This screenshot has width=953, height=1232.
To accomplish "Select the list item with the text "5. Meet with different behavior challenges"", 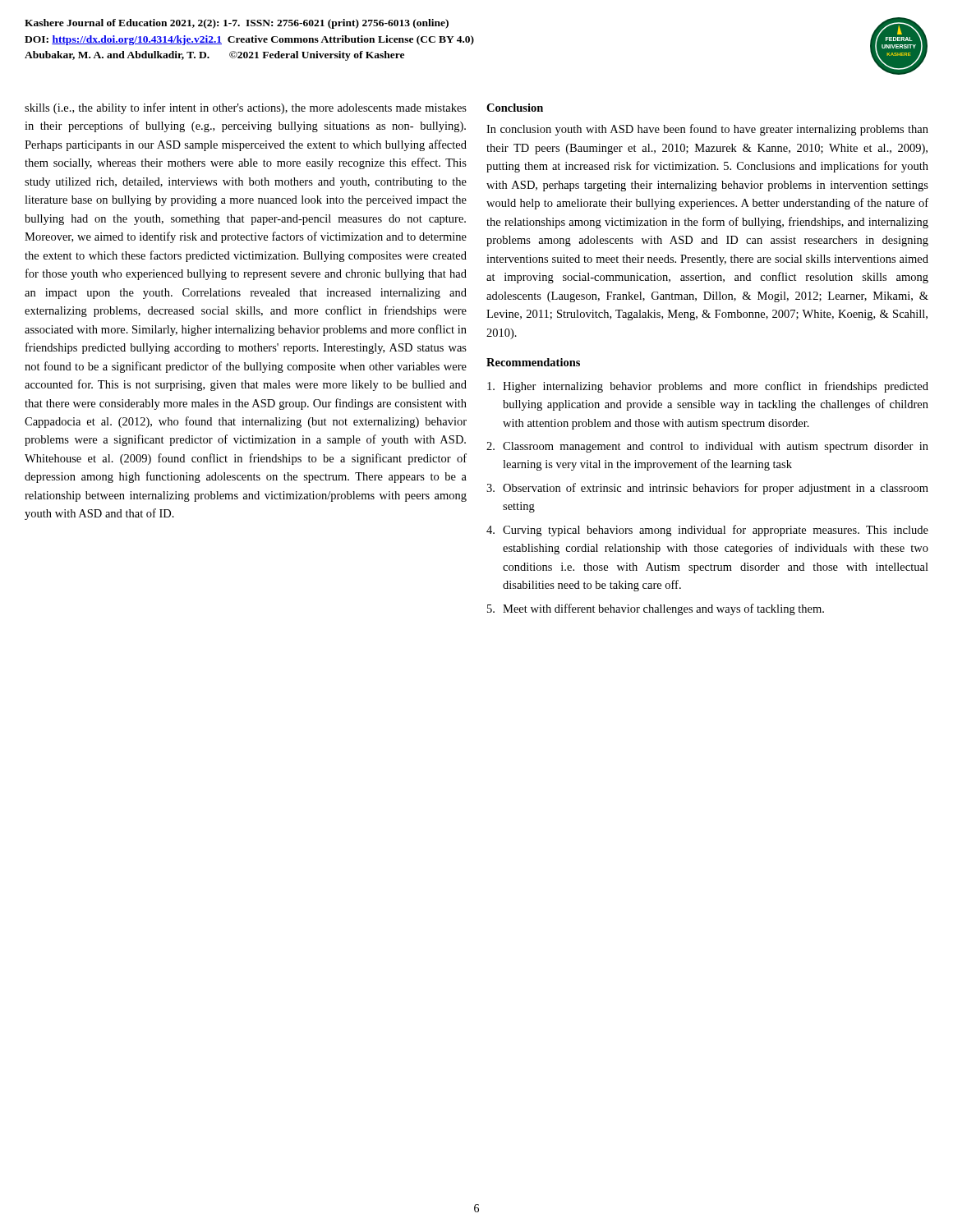I will tap(656, 609).
